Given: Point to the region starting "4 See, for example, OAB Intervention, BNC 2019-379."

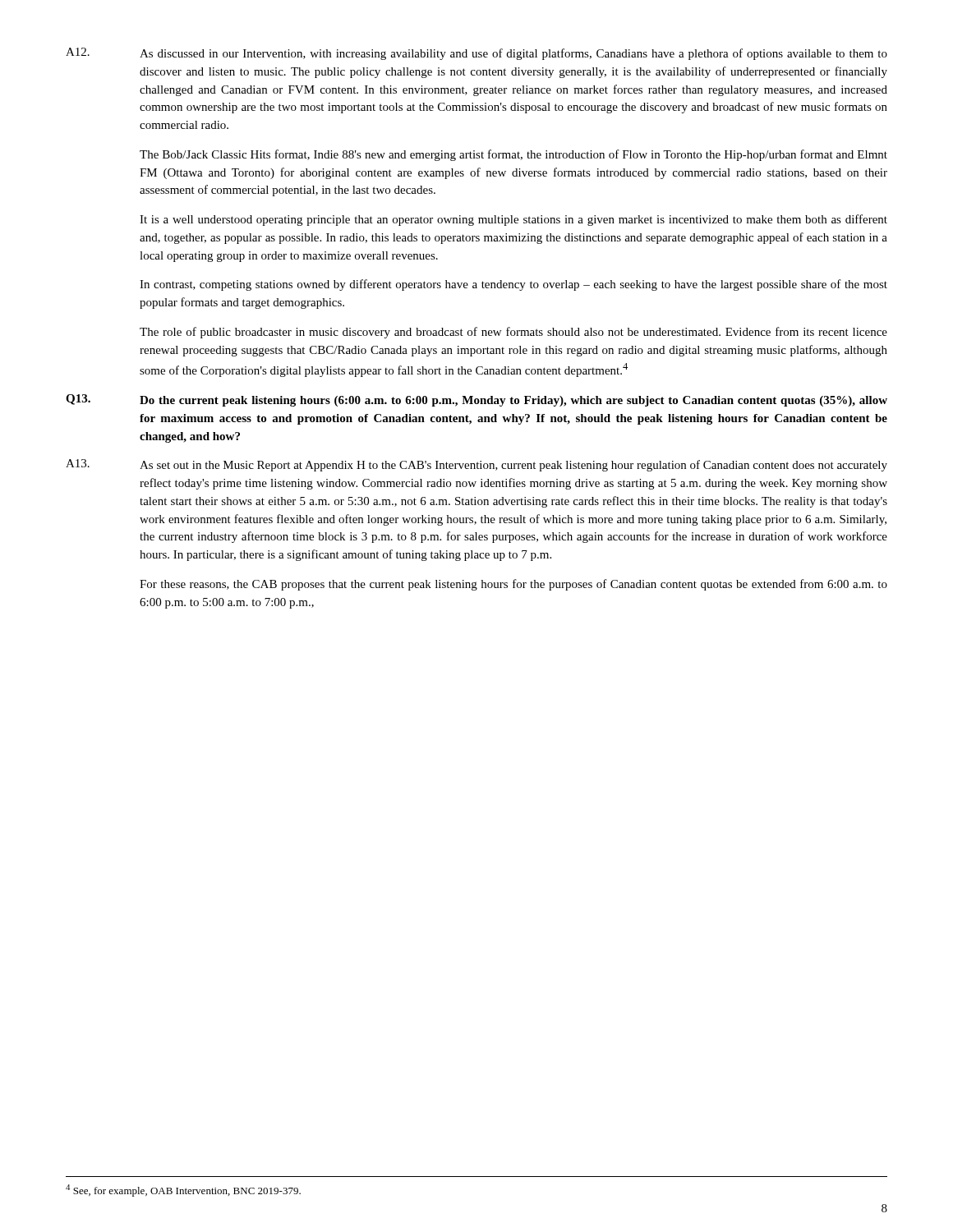Looking at the screenshot, I should coord(184,1190).
